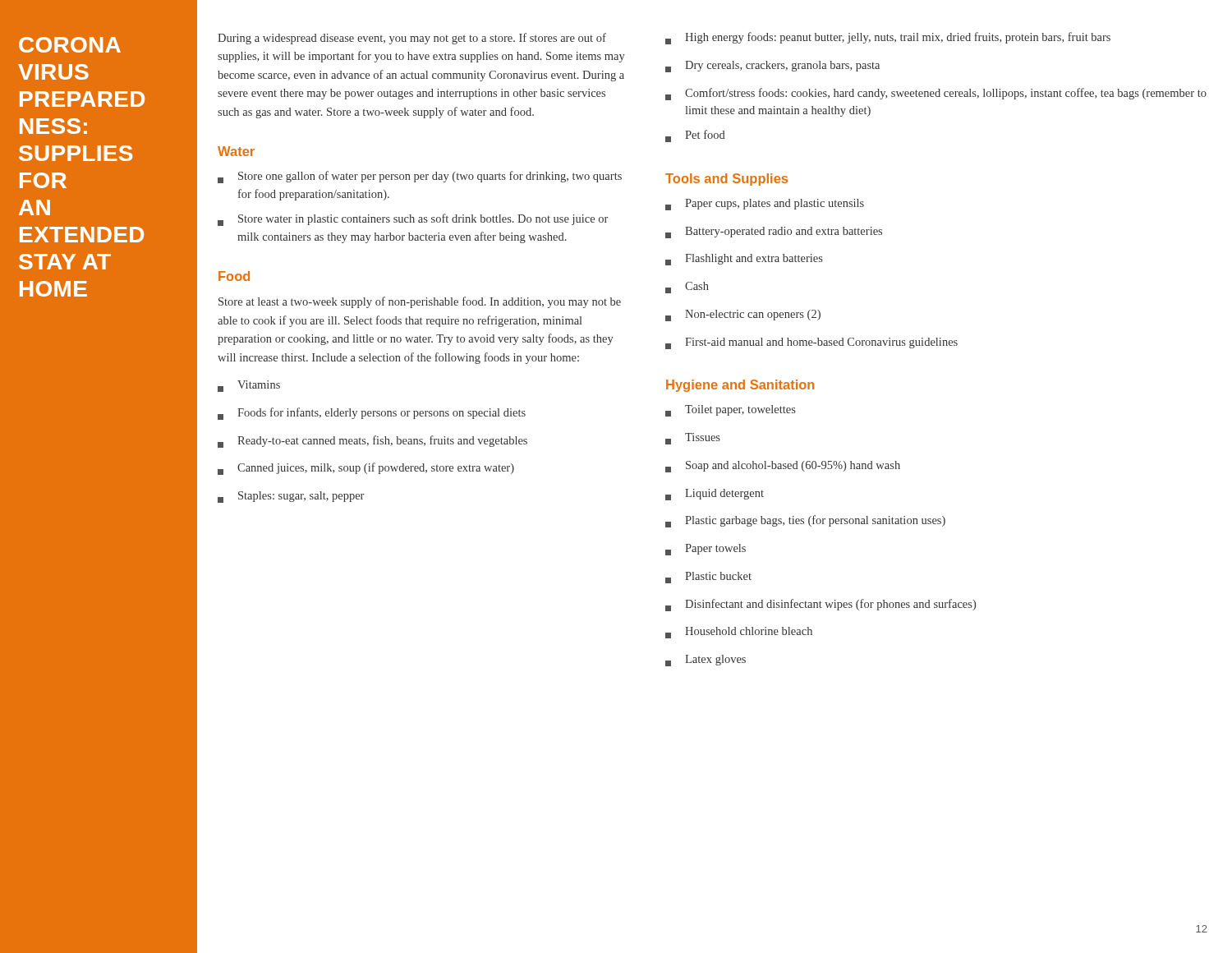Point to the text block starting "Paper towels"
The image size is (1232, 953).
[x=706, y=550]
